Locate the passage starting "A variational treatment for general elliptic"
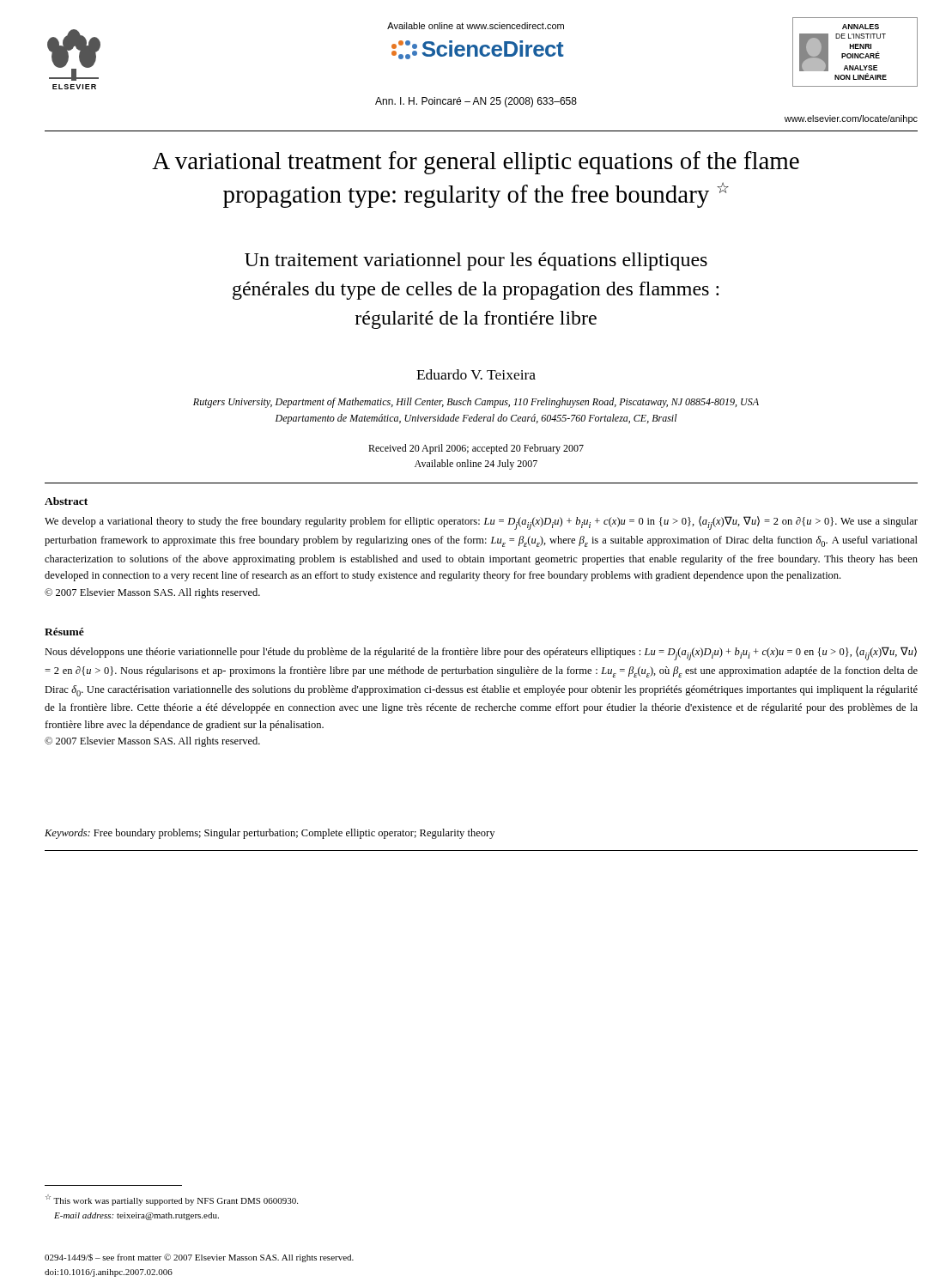952x1288 pixels. tap(476, 177)
